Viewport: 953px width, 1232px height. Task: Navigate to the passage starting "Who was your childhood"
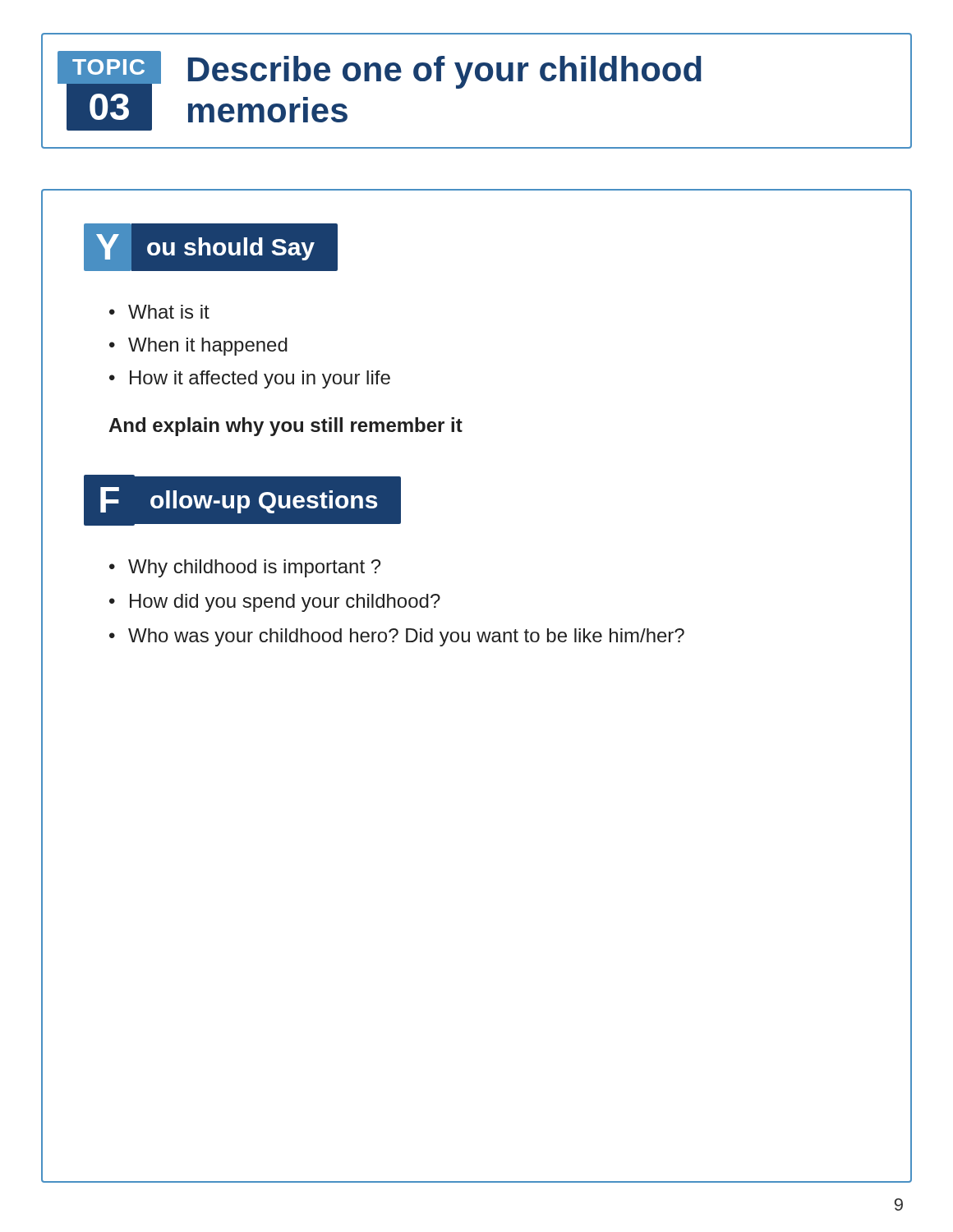[x=407, y=635]
